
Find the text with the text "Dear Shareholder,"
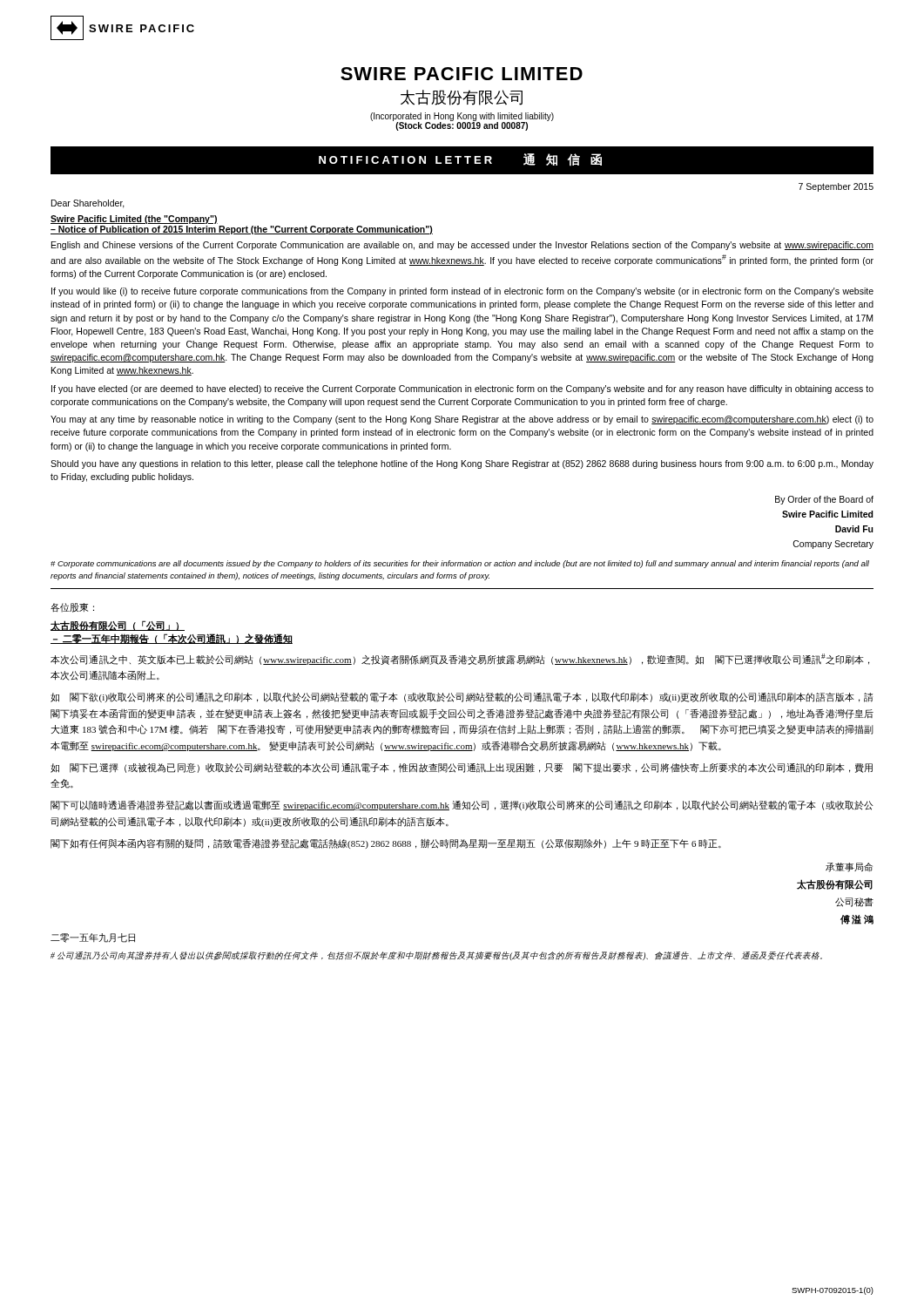(88, 203)
